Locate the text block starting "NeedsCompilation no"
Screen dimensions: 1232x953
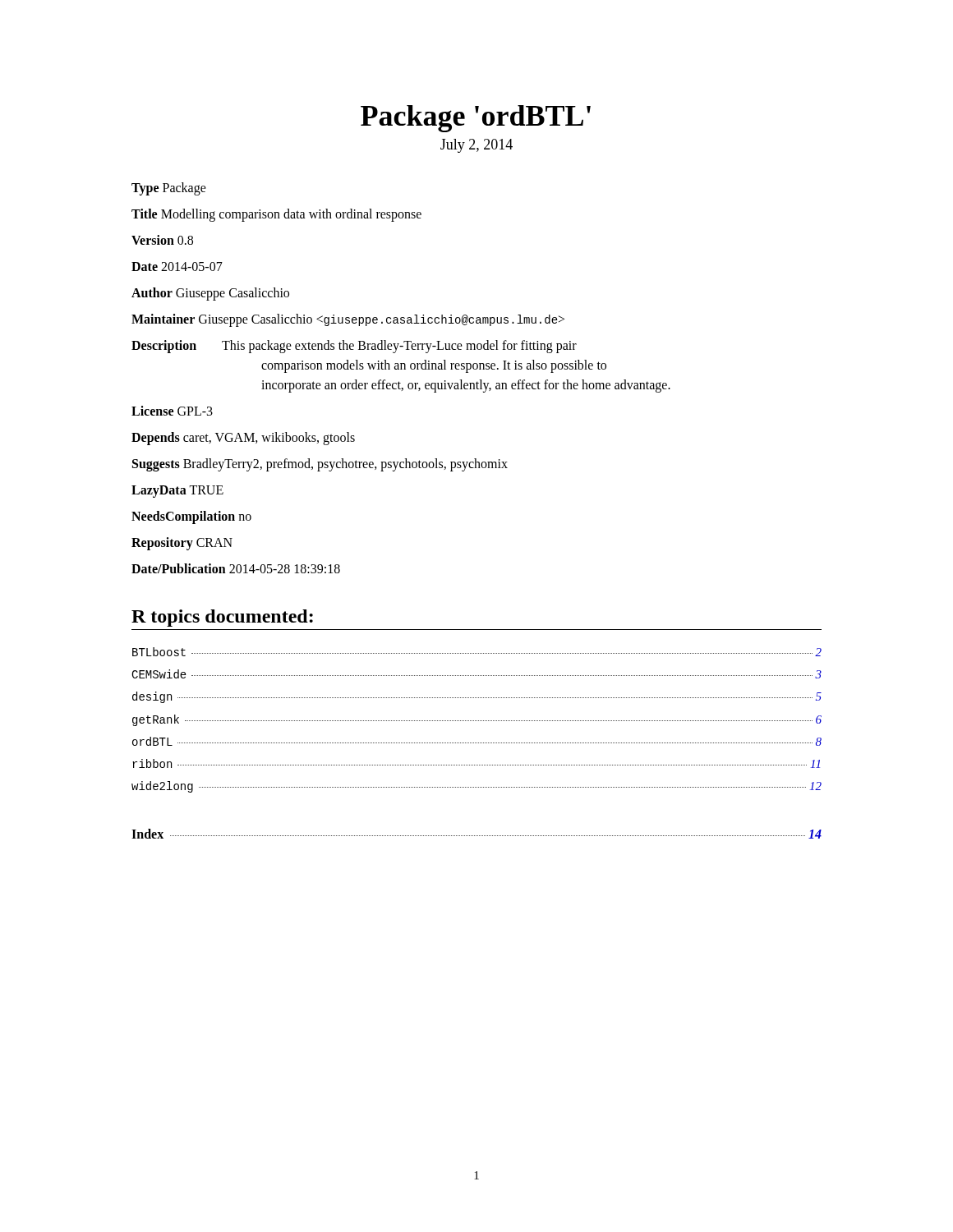coord(192,516)
